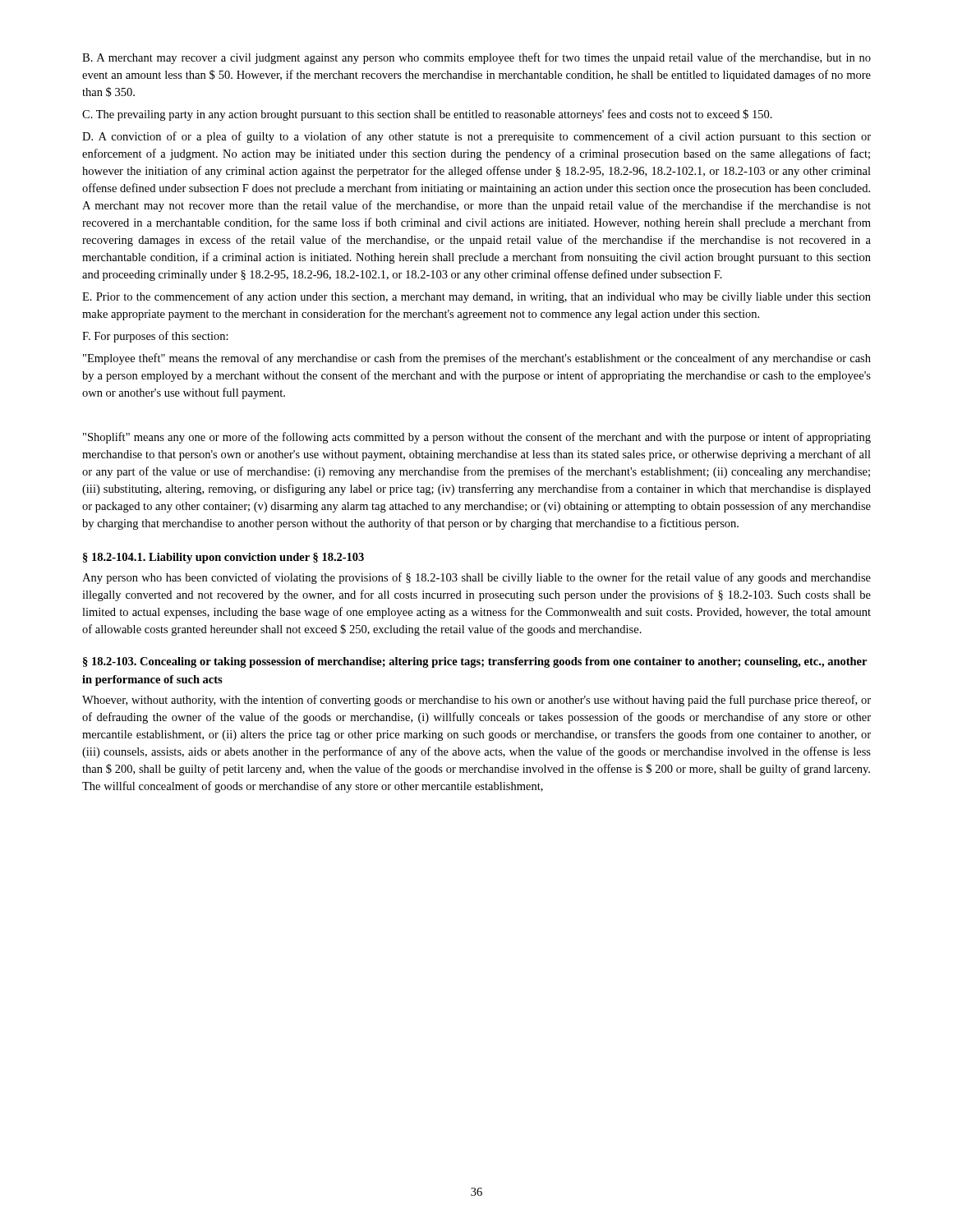The height and width of the screenshot is (1232, 953).
Task: Point to the passage starting "B. A merchant may recover a civil"
Action: click(476, 291)
